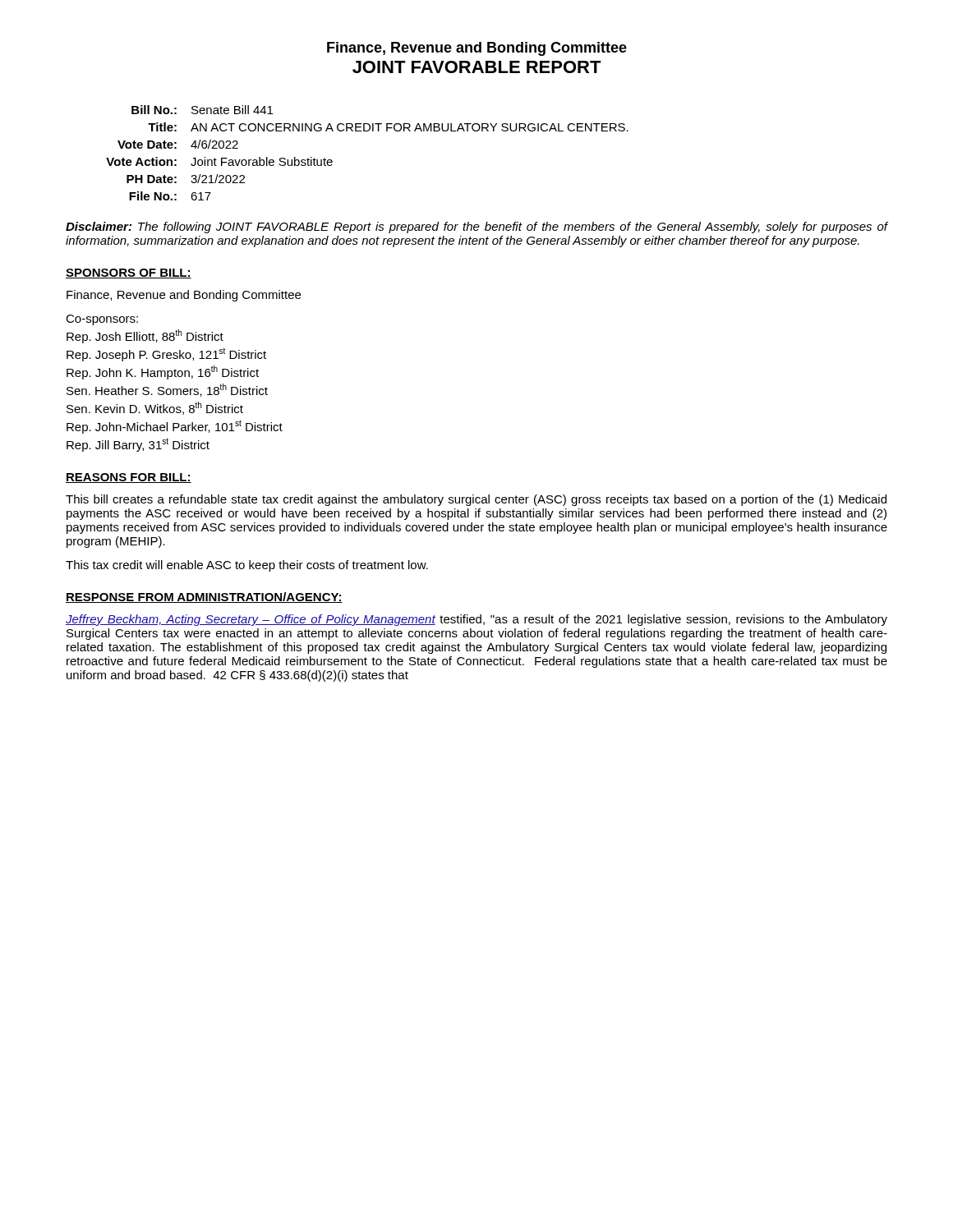Select the list item with the text "Sen. Kevin D."

click(154, 408)
